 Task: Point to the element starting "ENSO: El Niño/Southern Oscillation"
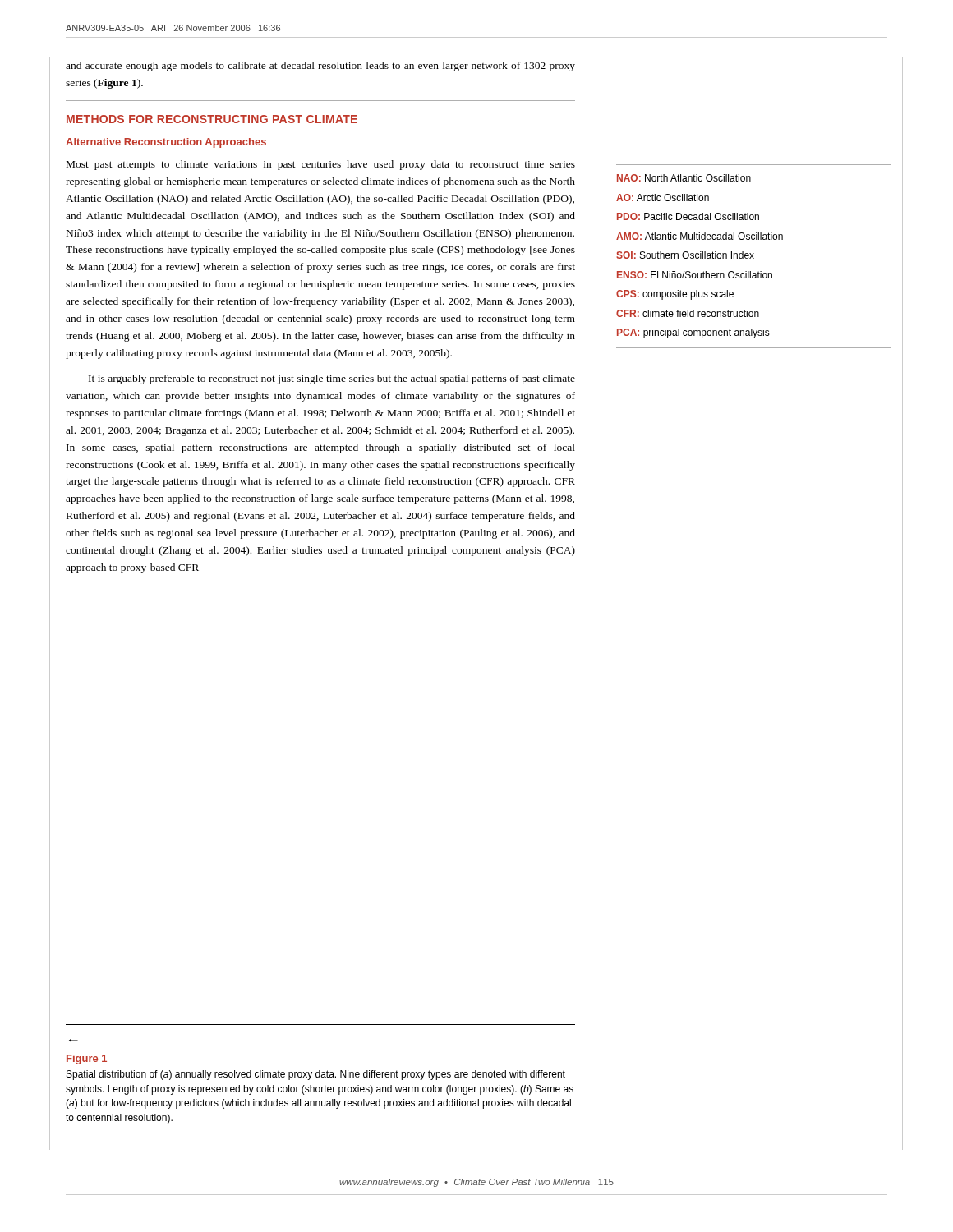coord(695,275)
